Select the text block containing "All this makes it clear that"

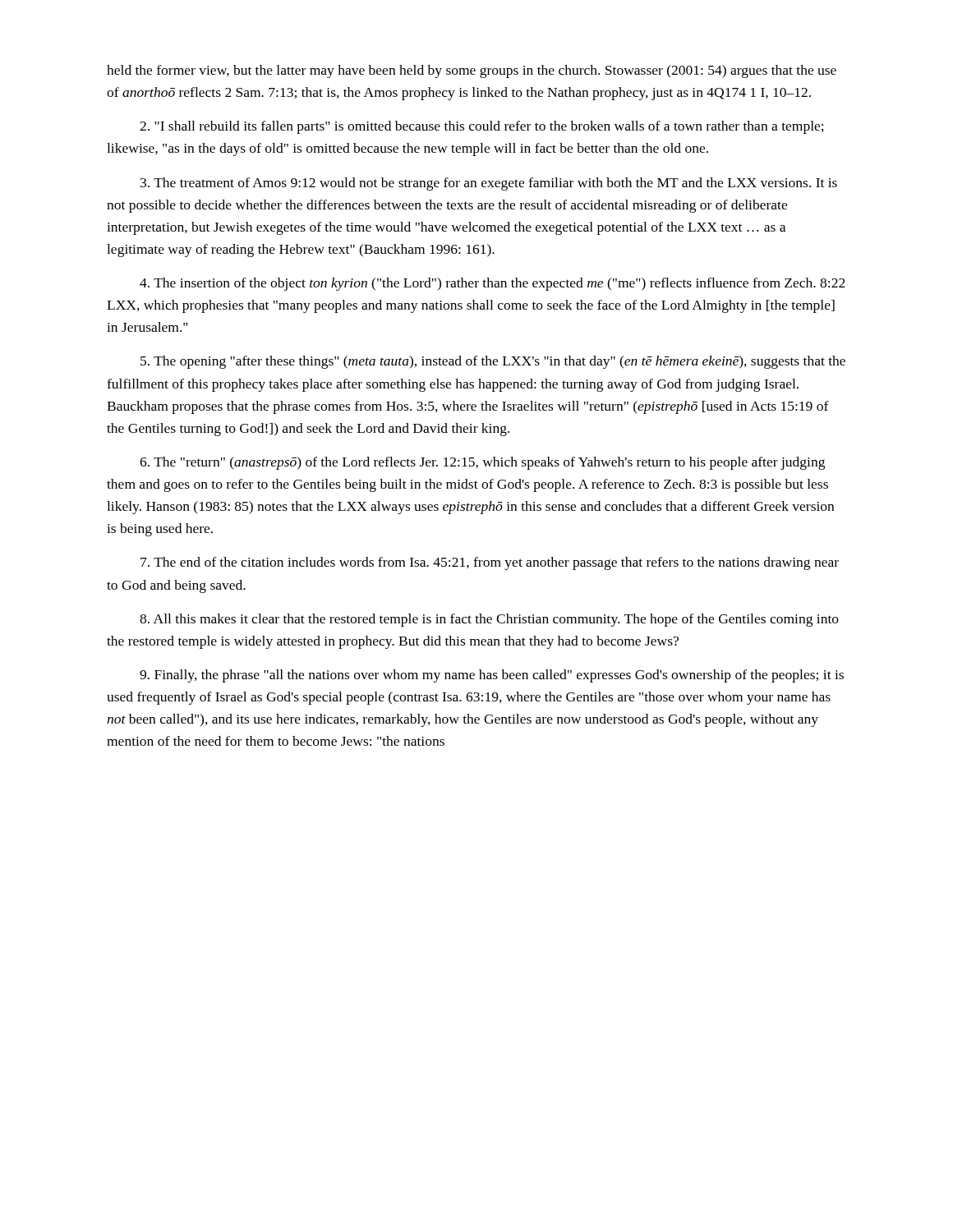pos(476,630)
